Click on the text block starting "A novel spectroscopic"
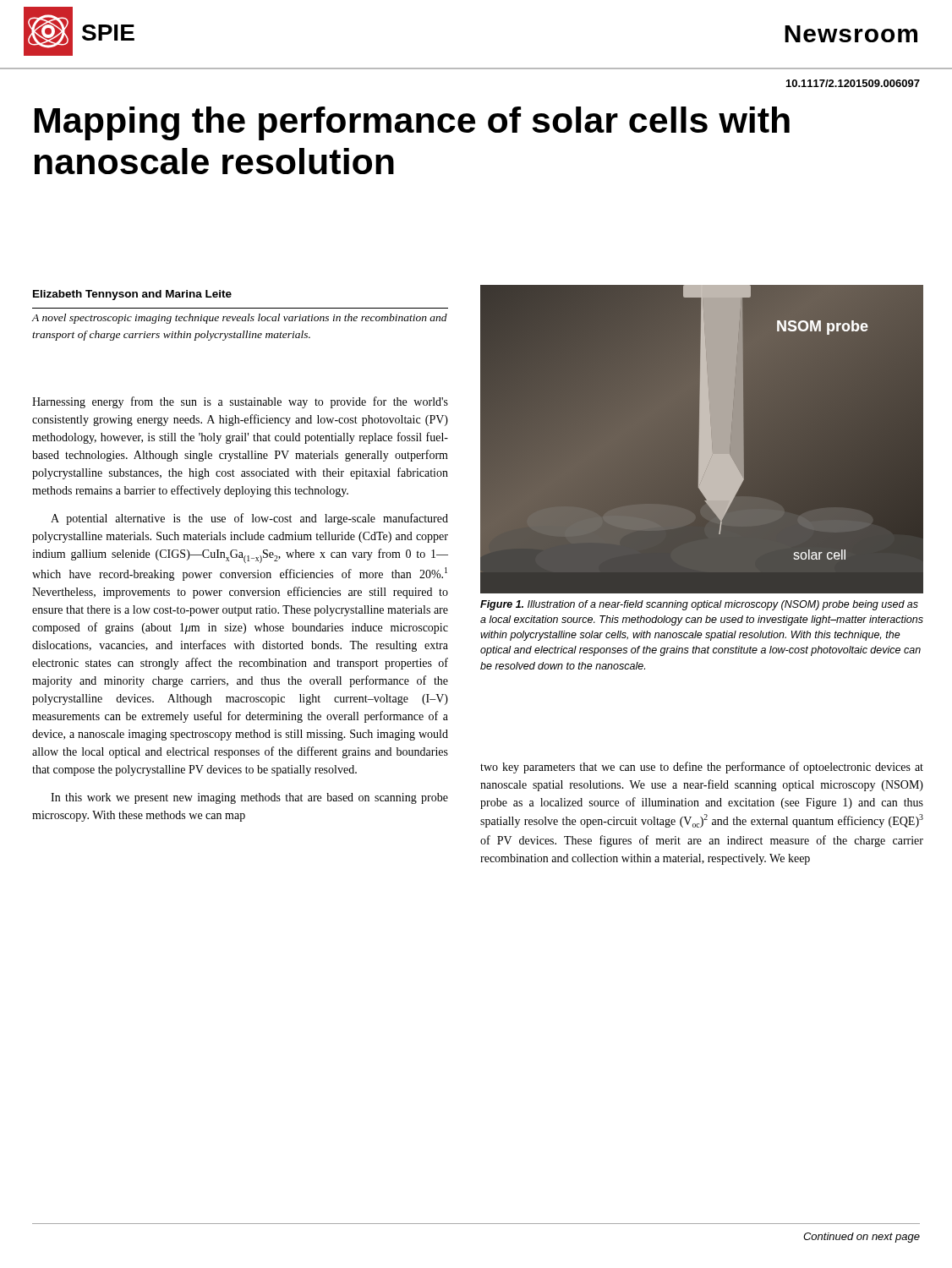 point(239,326)
